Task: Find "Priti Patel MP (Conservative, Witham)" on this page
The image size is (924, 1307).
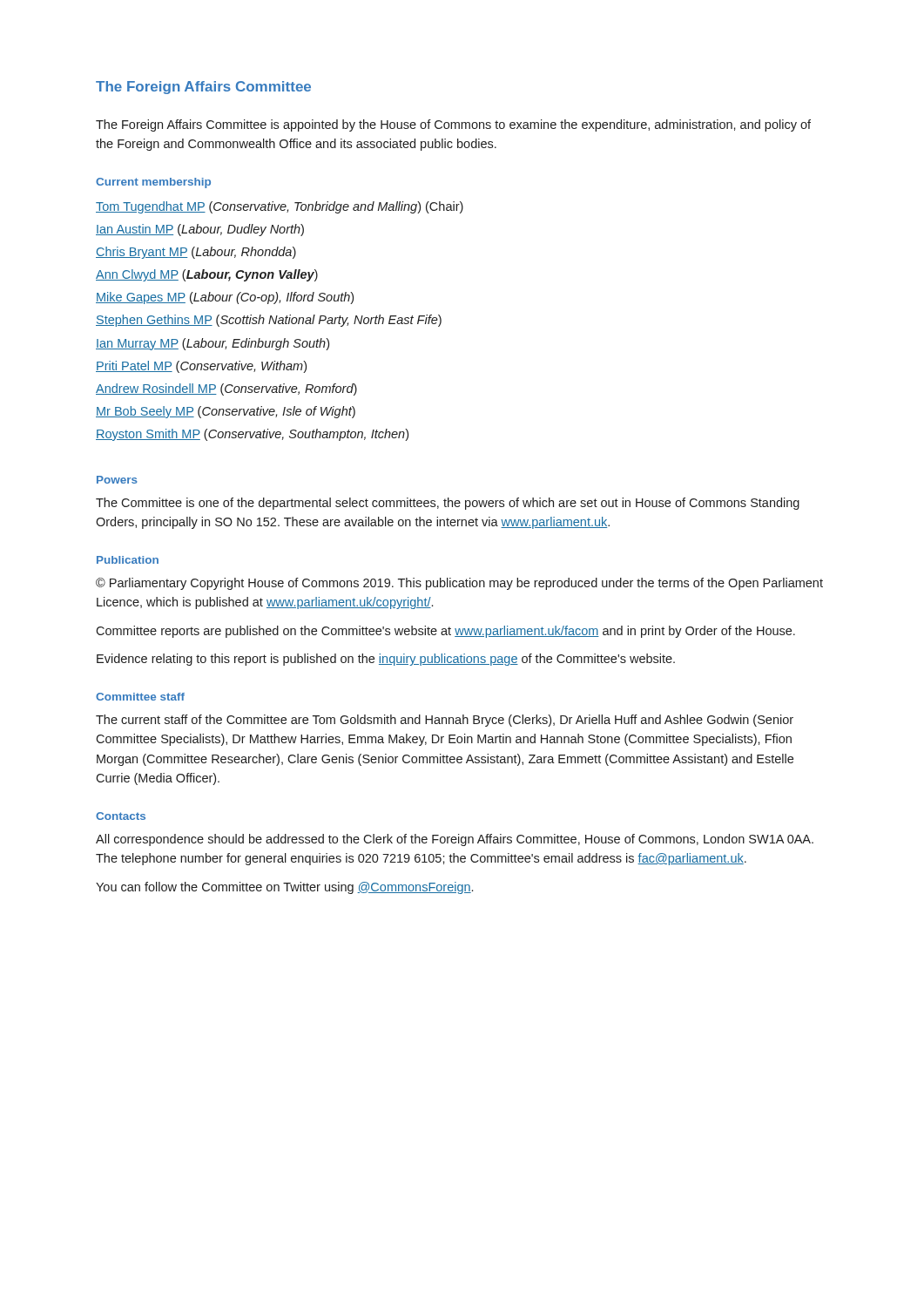Action: pyautogui.click(x=202, y=366)
